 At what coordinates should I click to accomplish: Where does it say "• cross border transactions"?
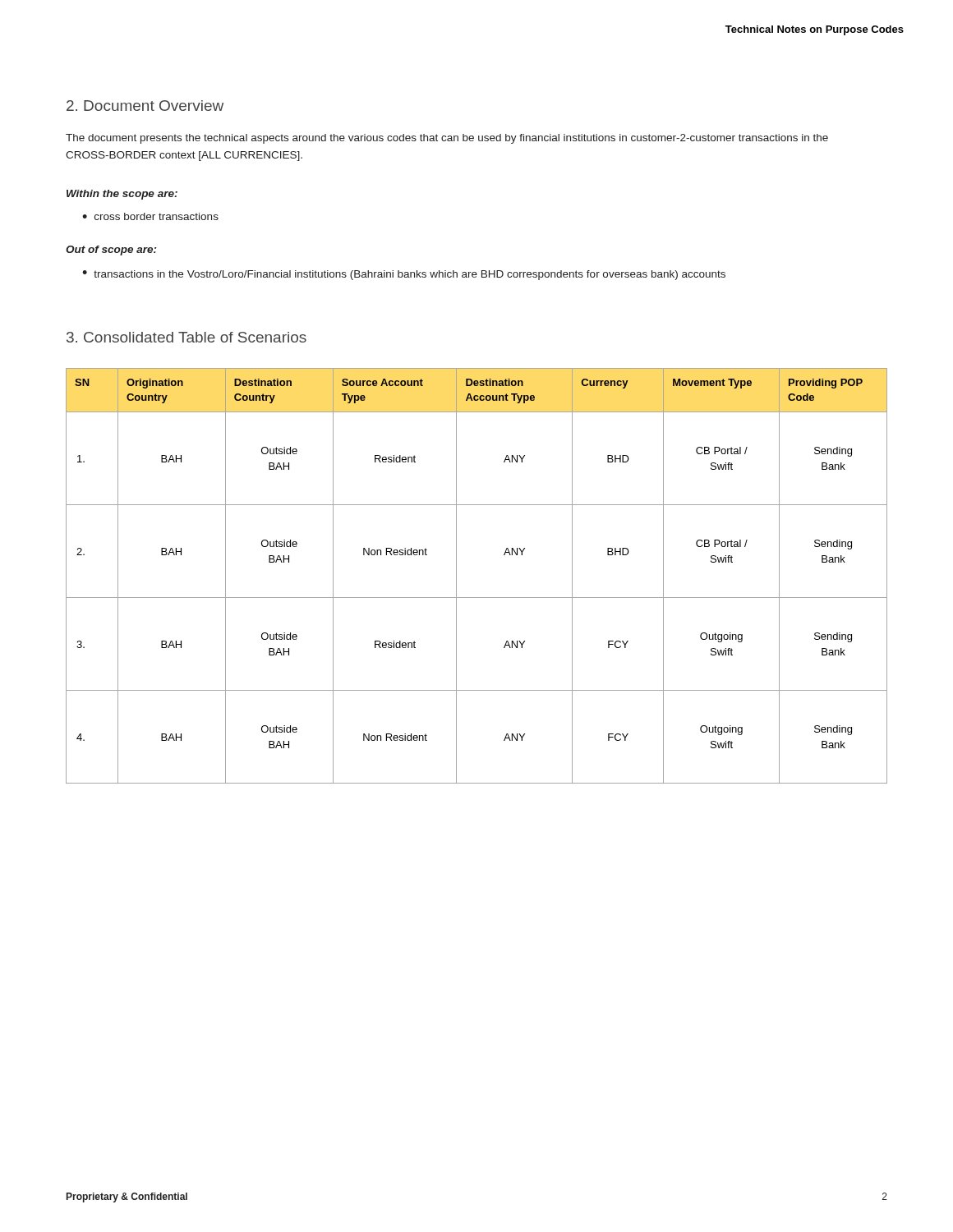pos(150,217)
